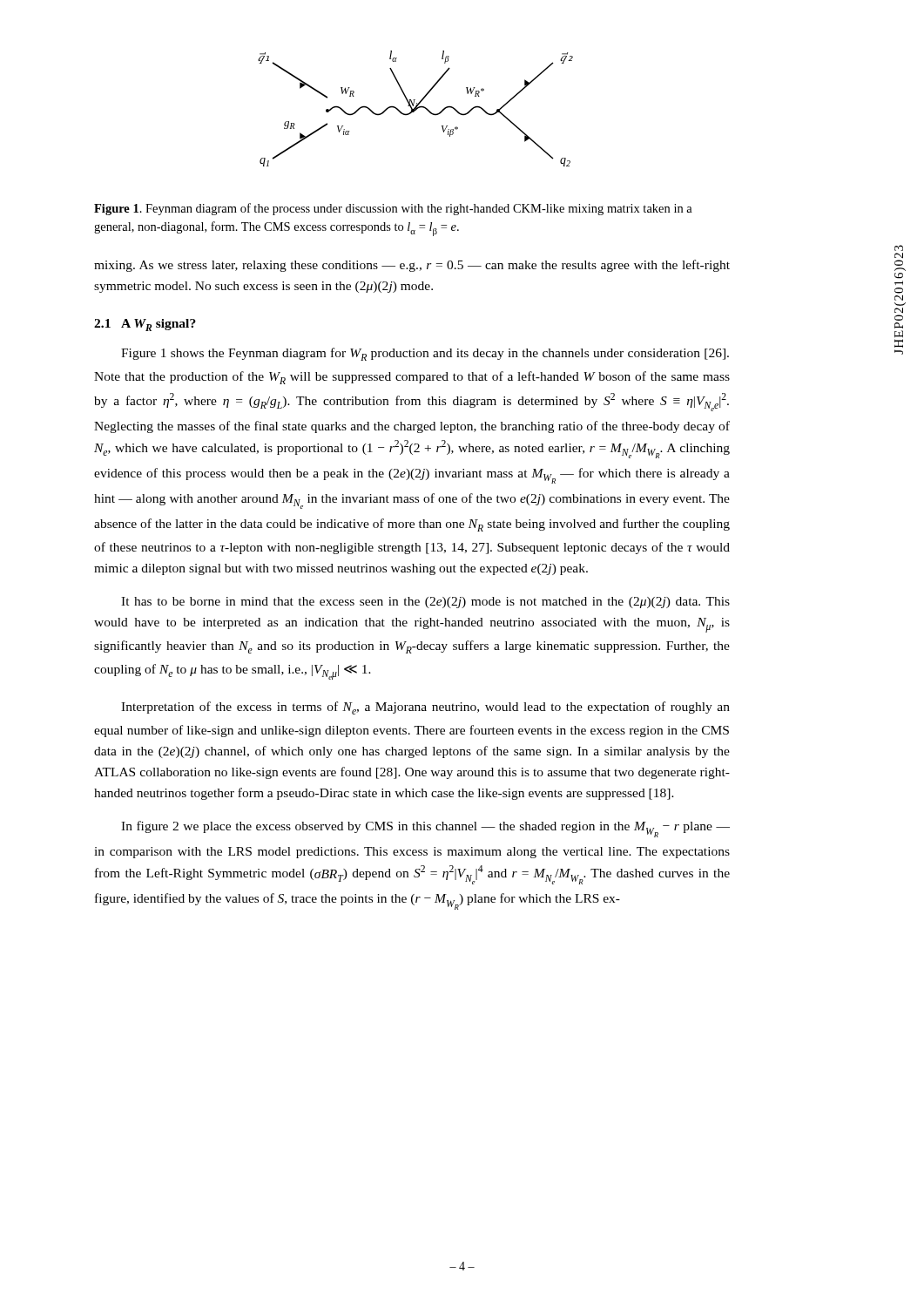Screen dimensions: 1307x924
Task: Point to the block beginning "mixing. As we stress later,"
Action: click(x=412, y=275)
